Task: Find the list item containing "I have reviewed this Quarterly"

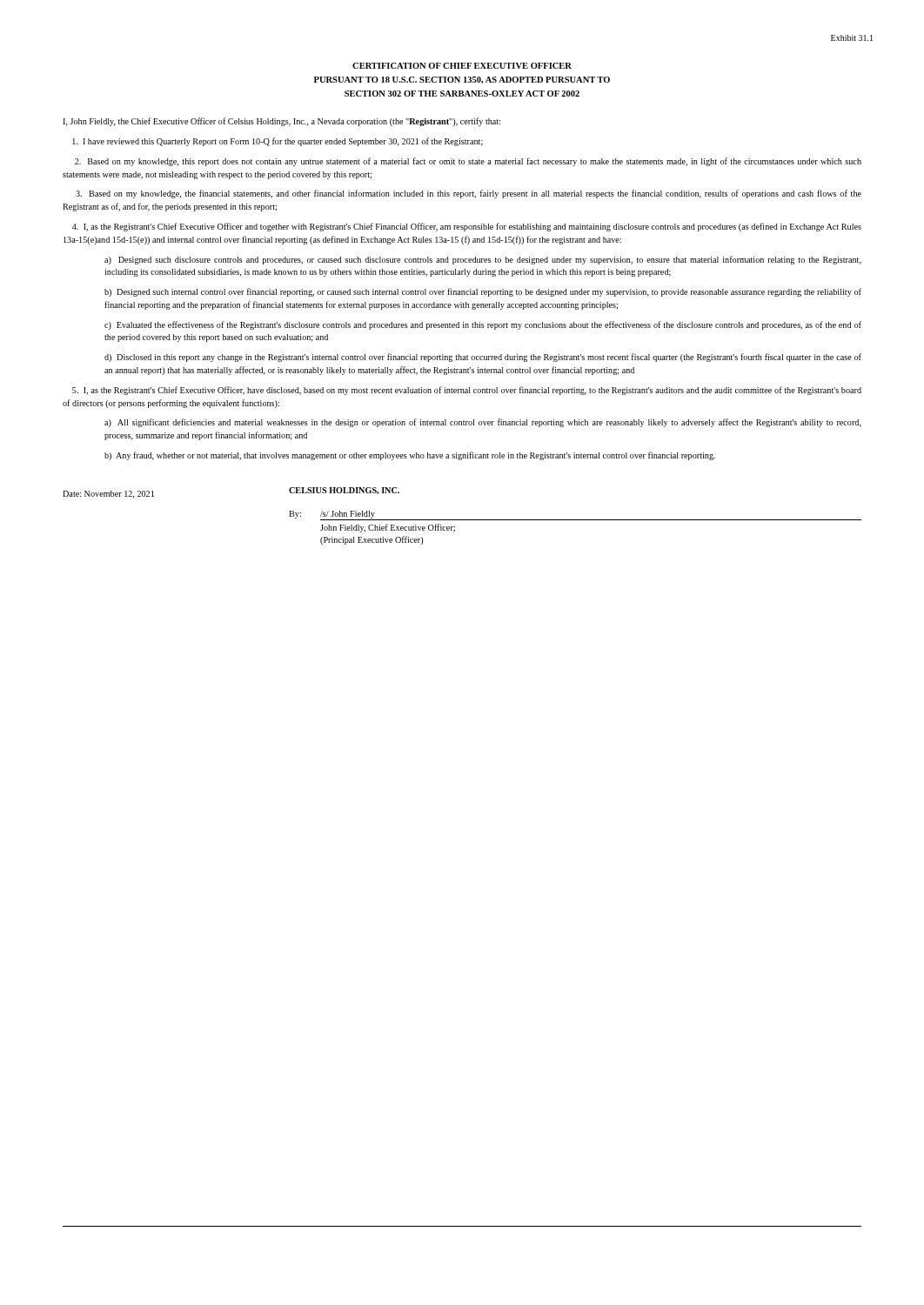Action: pyautogui.click(x=273, y=141)
